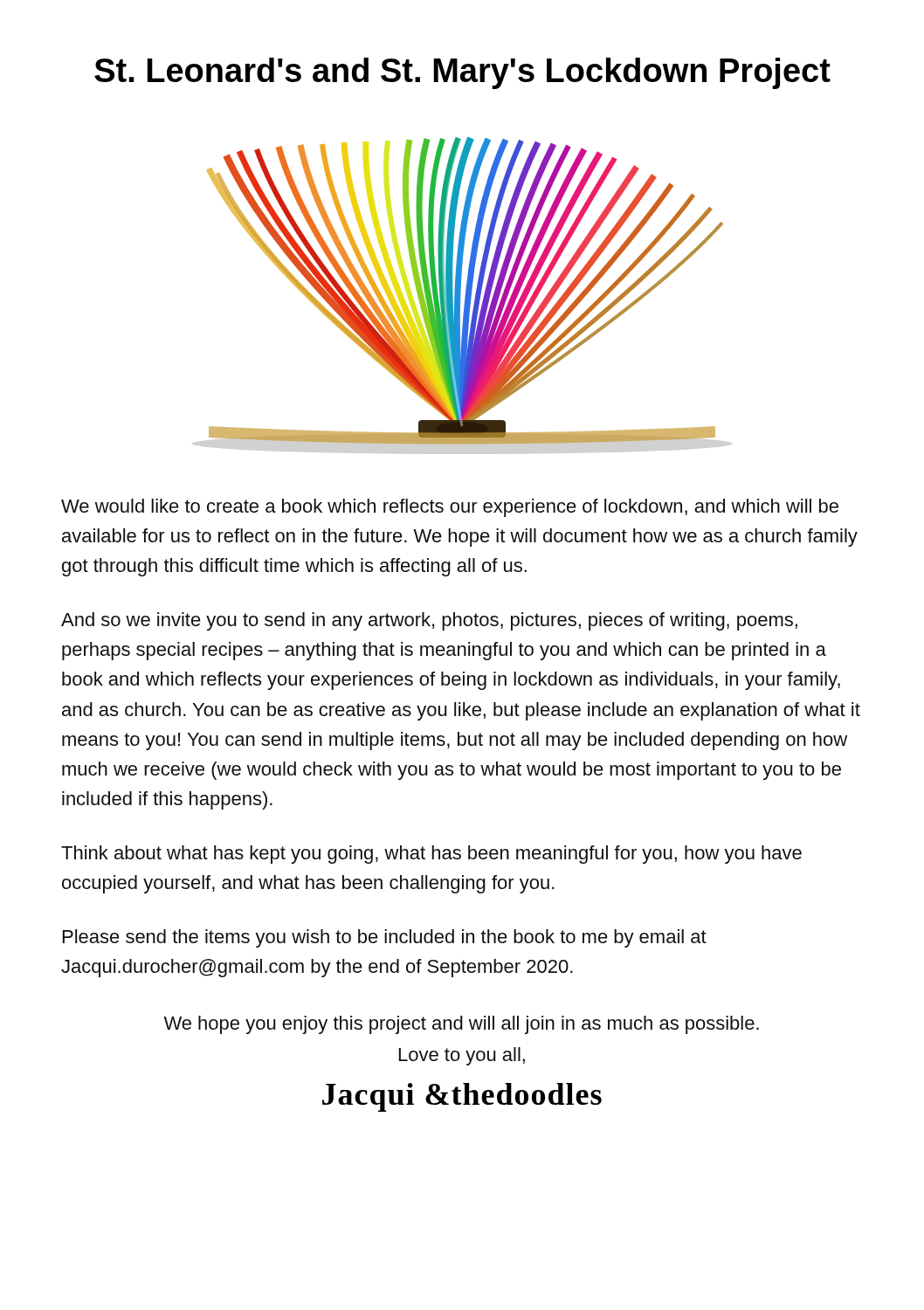Point to the block beginning "Please send the items you wish to"
The image size is (924, 1310).
[384, 952]
